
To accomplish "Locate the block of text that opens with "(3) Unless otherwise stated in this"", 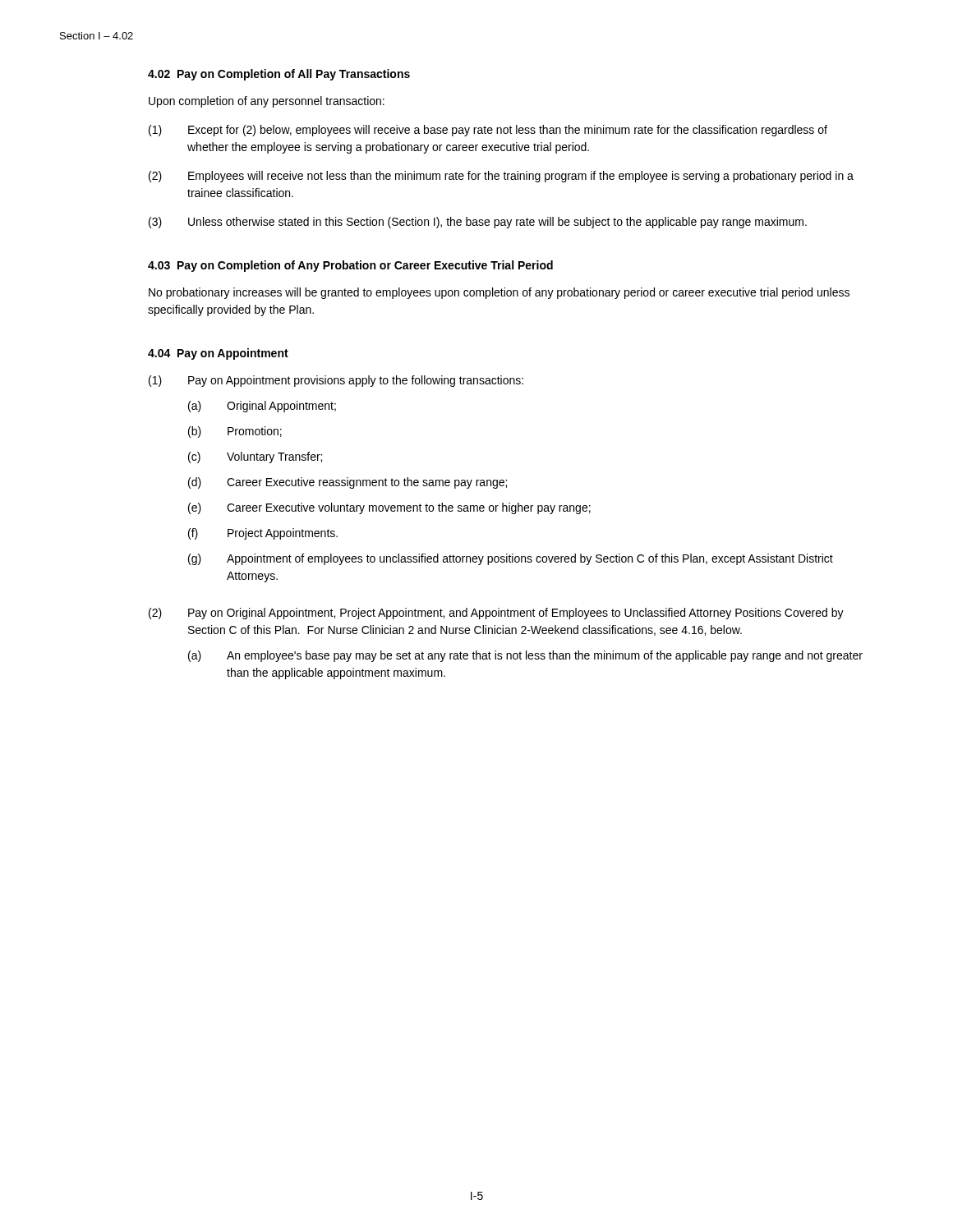I will coord(509,222).
